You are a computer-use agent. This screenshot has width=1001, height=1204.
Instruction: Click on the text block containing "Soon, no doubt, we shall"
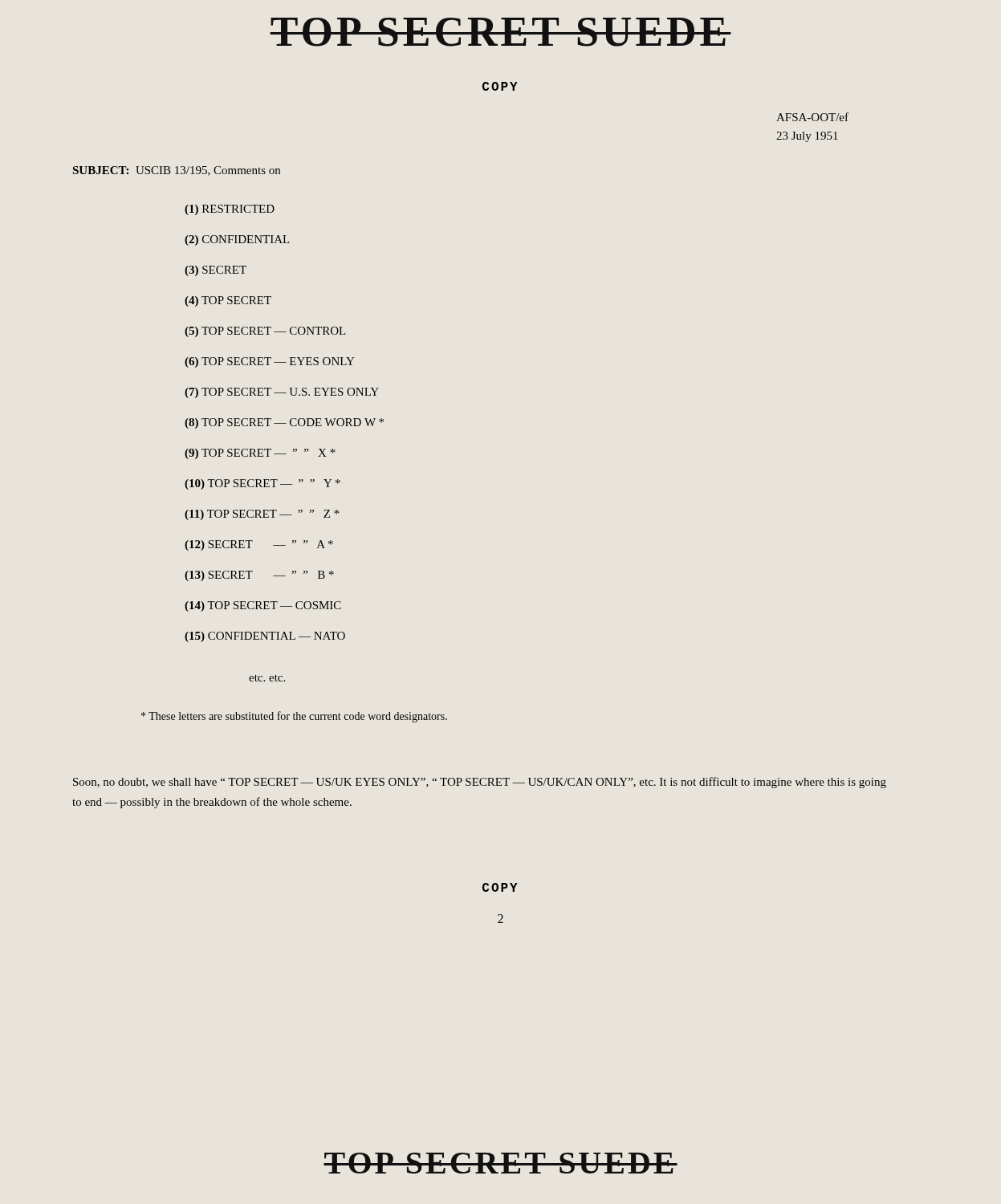[x=479, y=792]
